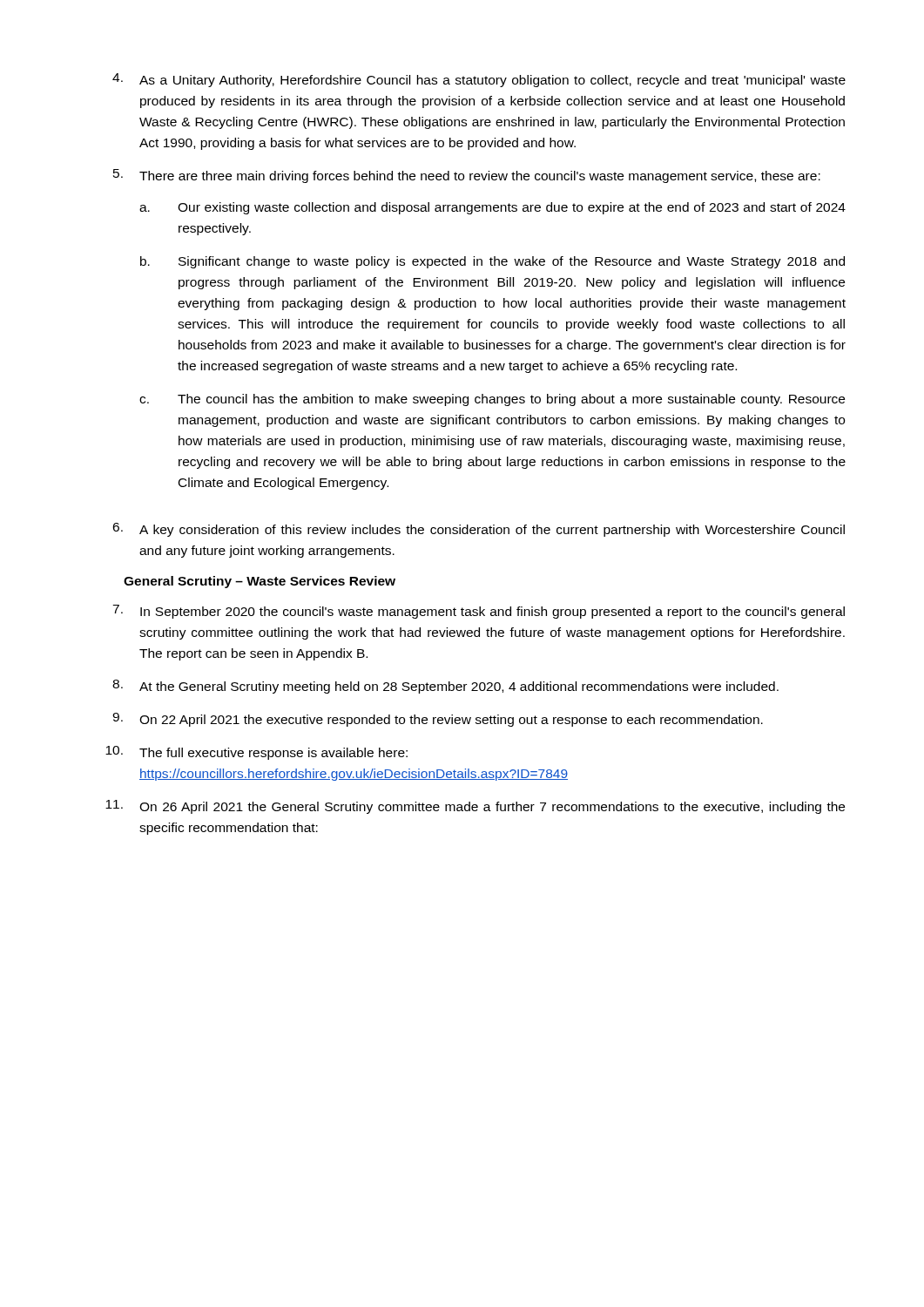Find the region starting "a. Our existing waste"
Screen dimensions: 1307x924
point(492,218)
